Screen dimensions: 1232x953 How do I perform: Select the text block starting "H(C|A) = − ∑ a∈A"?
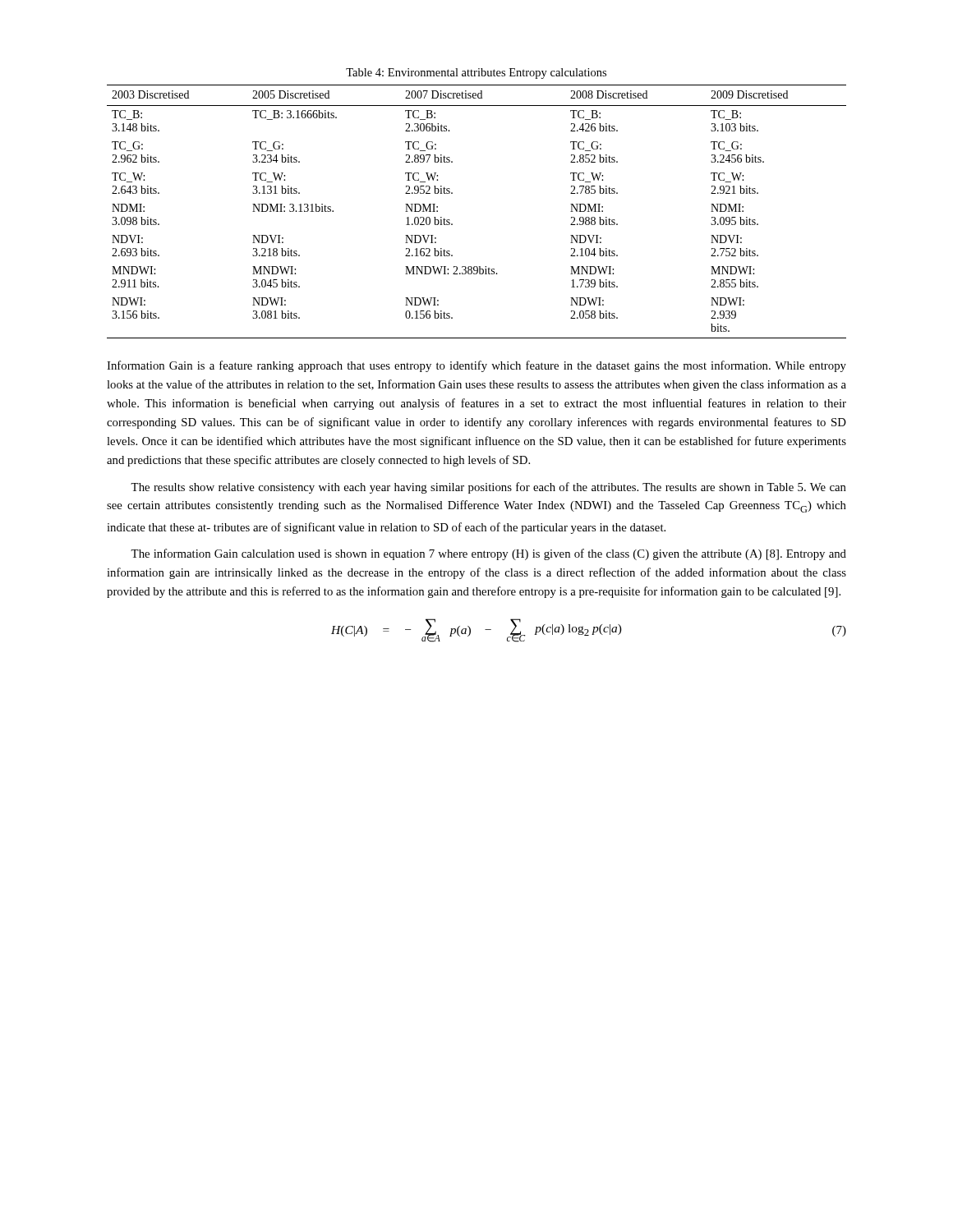click(x=589, y=630)
